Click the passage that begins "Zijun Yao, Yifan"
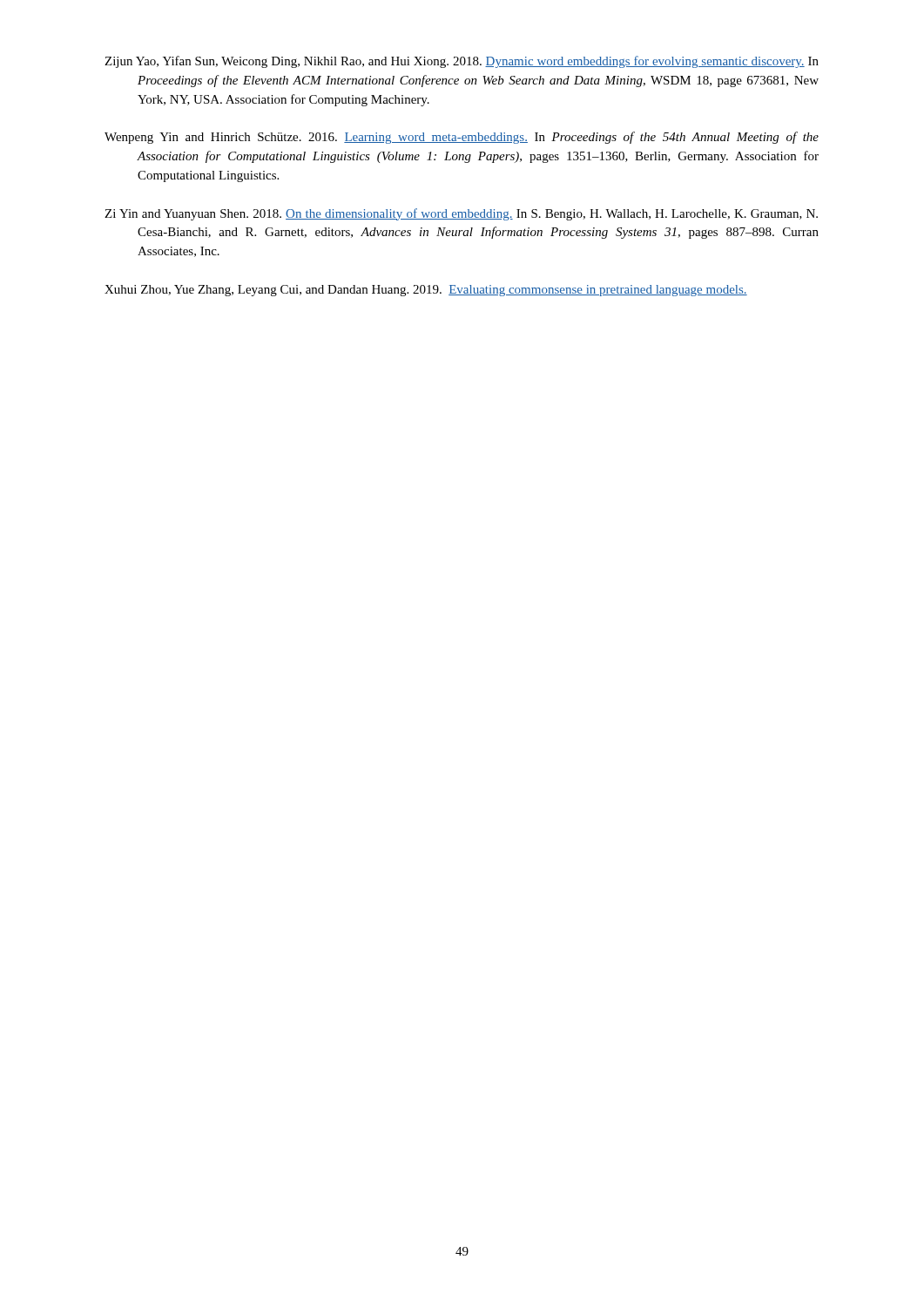The width and height of the screenshot is (924, 1307). point(462,81)
